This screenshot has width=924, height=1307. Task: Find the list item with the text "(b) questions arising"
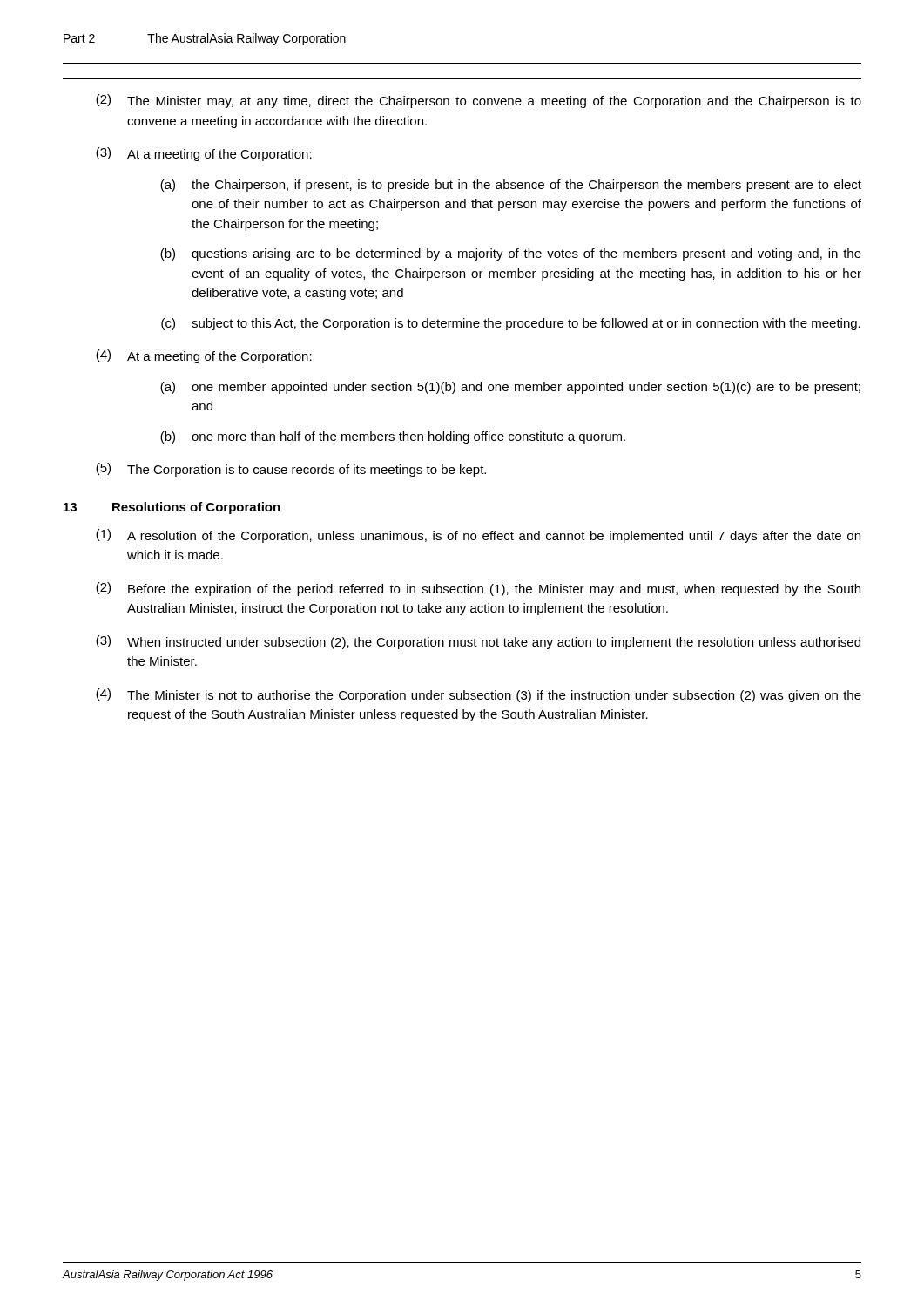click(x=494, y=273)
